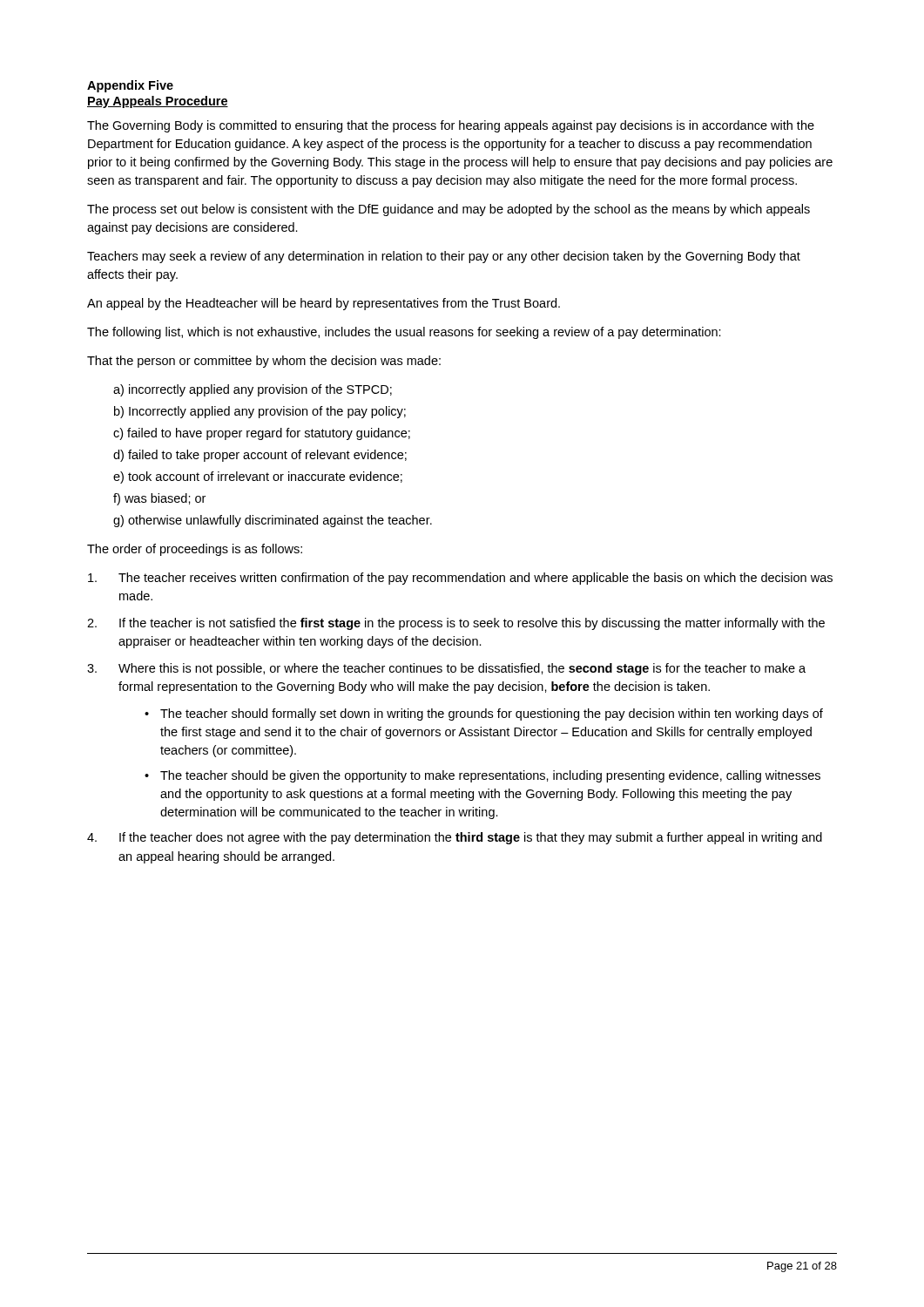Screen dimensions: 1307x924
Task: Where is the passage that starts "a) incorrectly applied any provision of"?
Action: click(x=253, y=390)
